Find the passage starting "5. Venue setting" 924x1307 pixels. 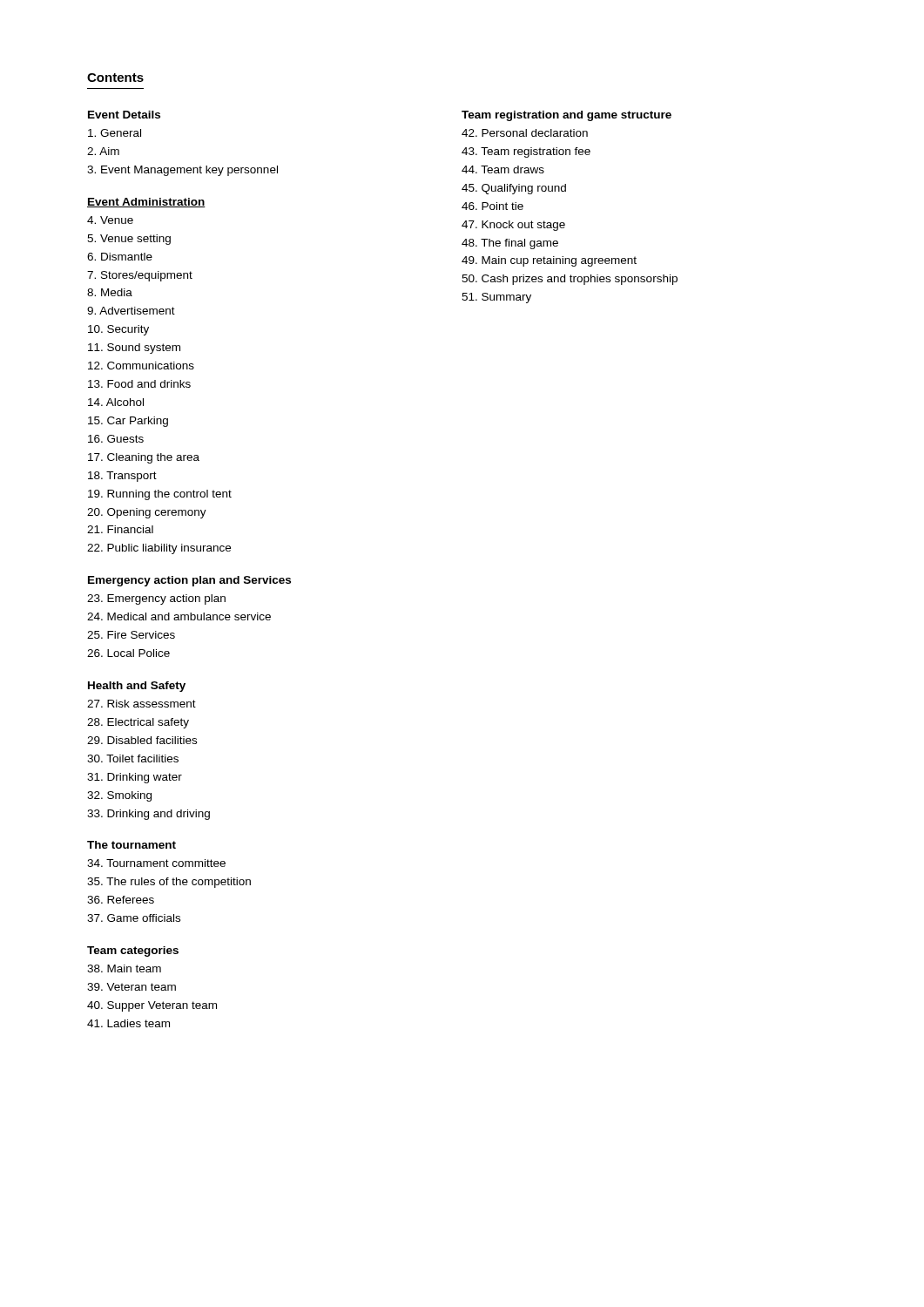[x=129, y=238]
